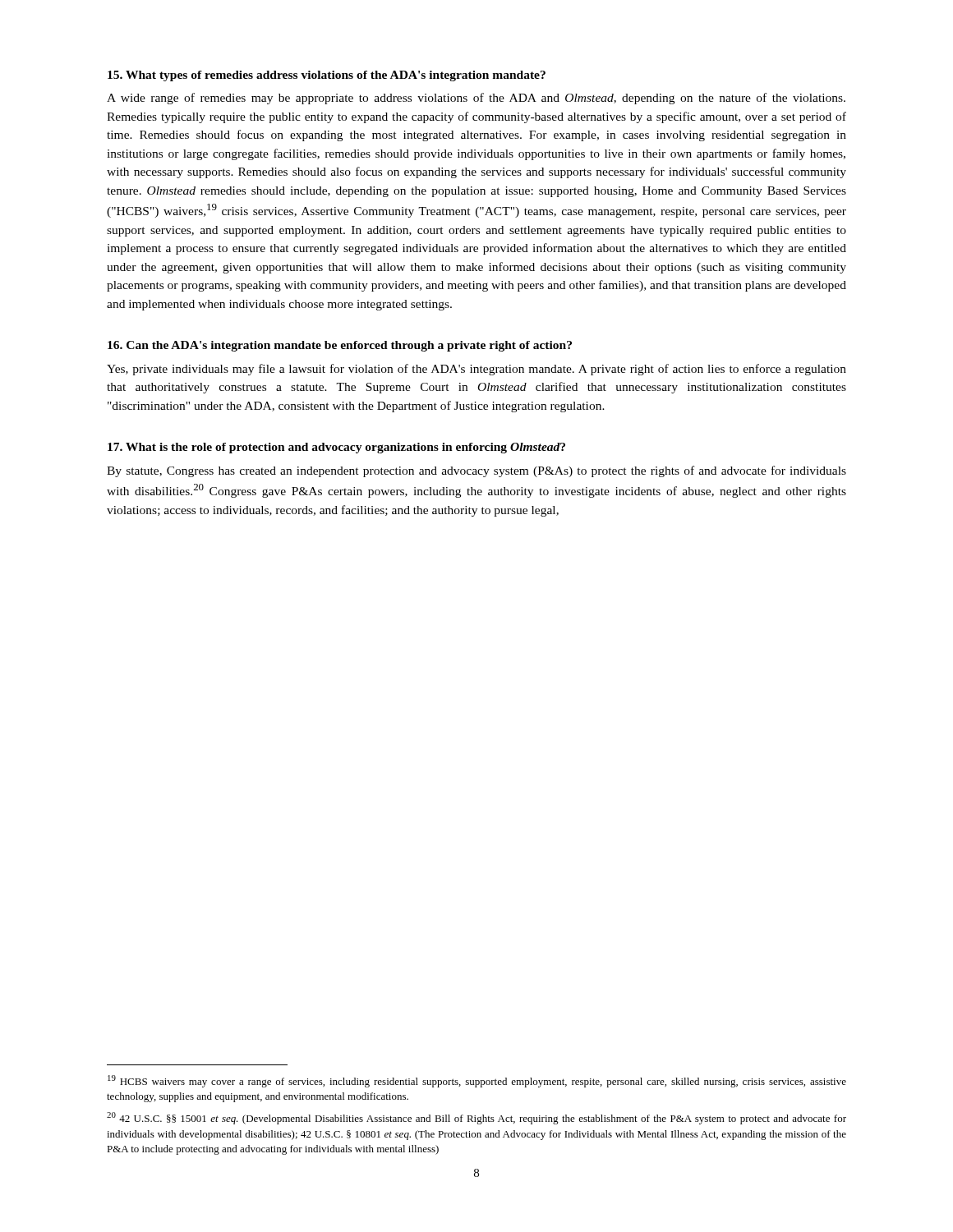Click the section header that begins "16. Can the ADA's"
953x1232 pixels.
(x=340, y=345)
